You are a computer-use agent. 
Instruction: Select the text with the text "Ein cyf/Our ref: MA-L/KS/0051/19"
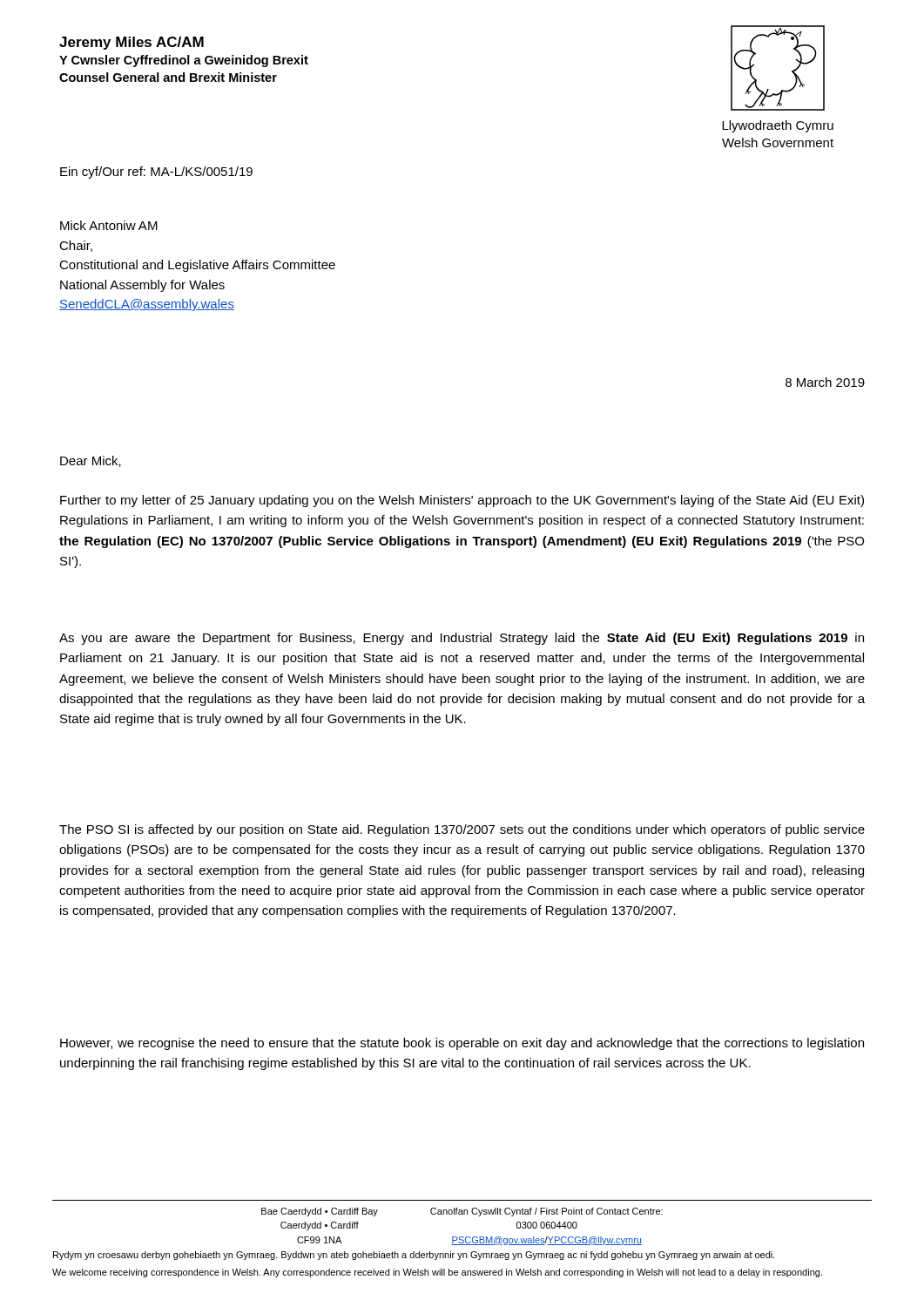tap(156, 171)
